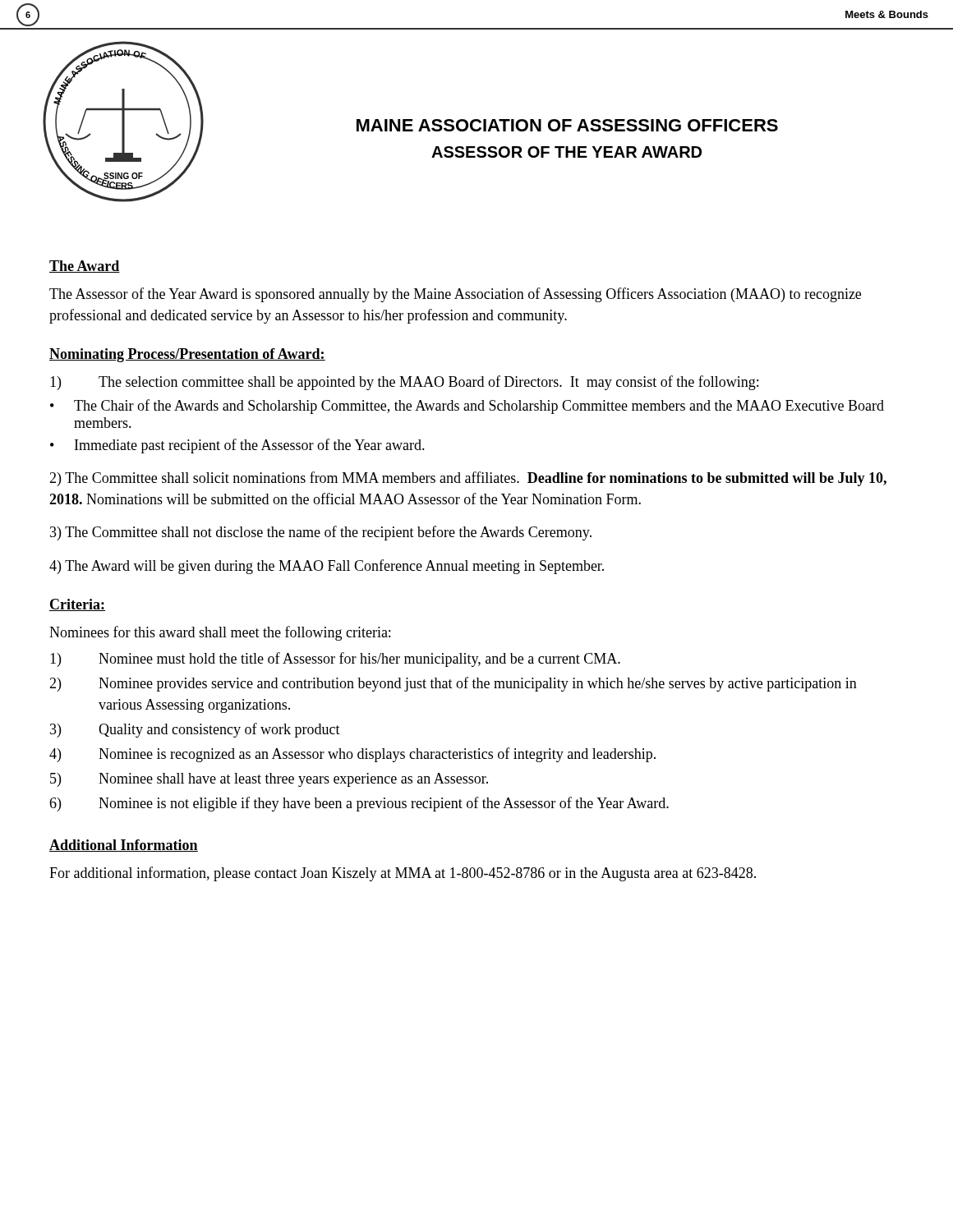Locate the text "ASSESSOR OF THE YEAR AWARD"
This screenshot has width=953, height=1232.
pyautogui.click(x=567, y=152)
